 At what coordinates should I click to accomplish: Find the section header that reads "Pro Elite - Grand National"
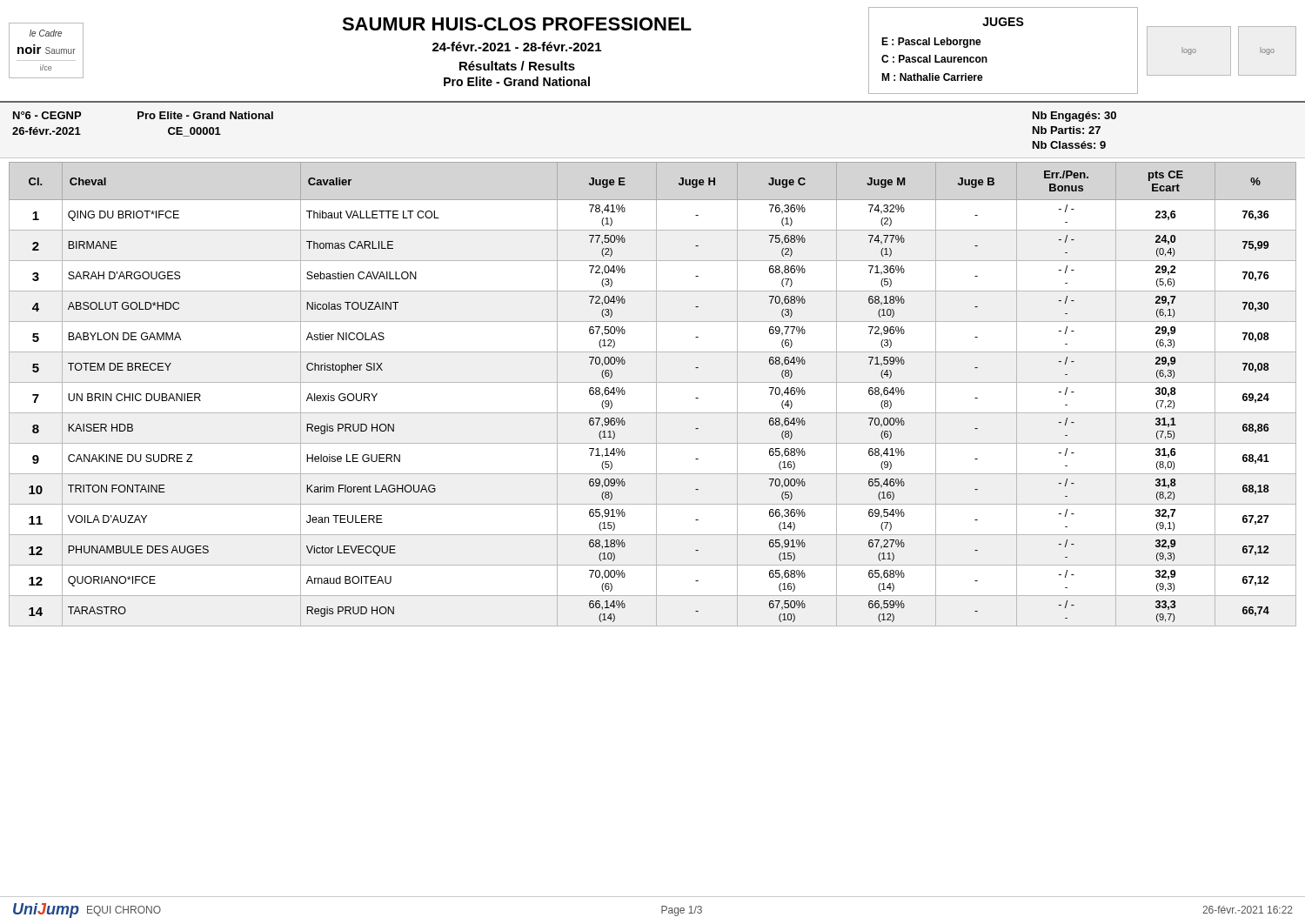(517, 82)
